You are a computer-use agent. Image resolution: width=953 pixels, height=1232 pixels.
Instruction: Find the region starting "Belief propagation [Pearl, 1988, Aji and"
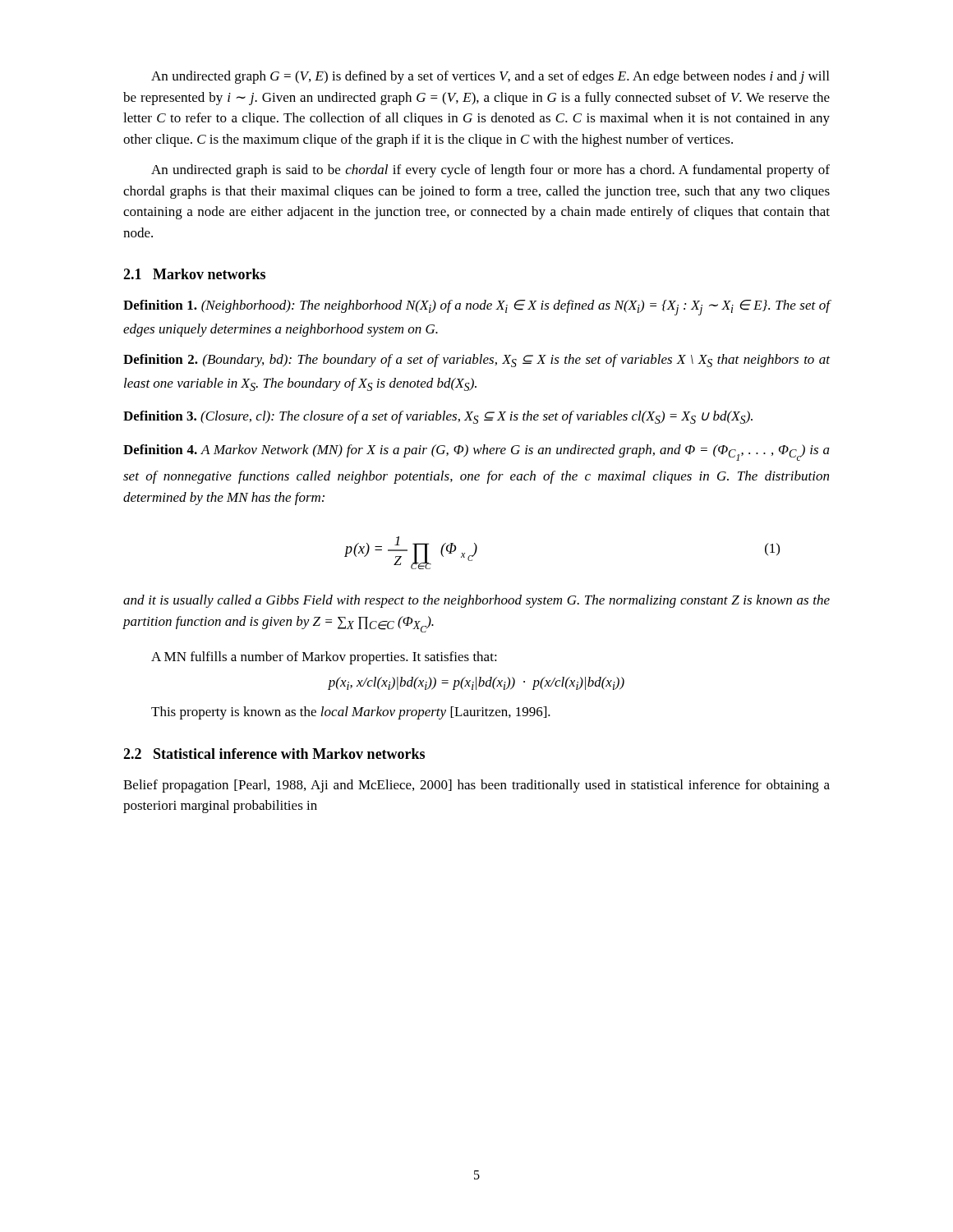coord(476,795)
